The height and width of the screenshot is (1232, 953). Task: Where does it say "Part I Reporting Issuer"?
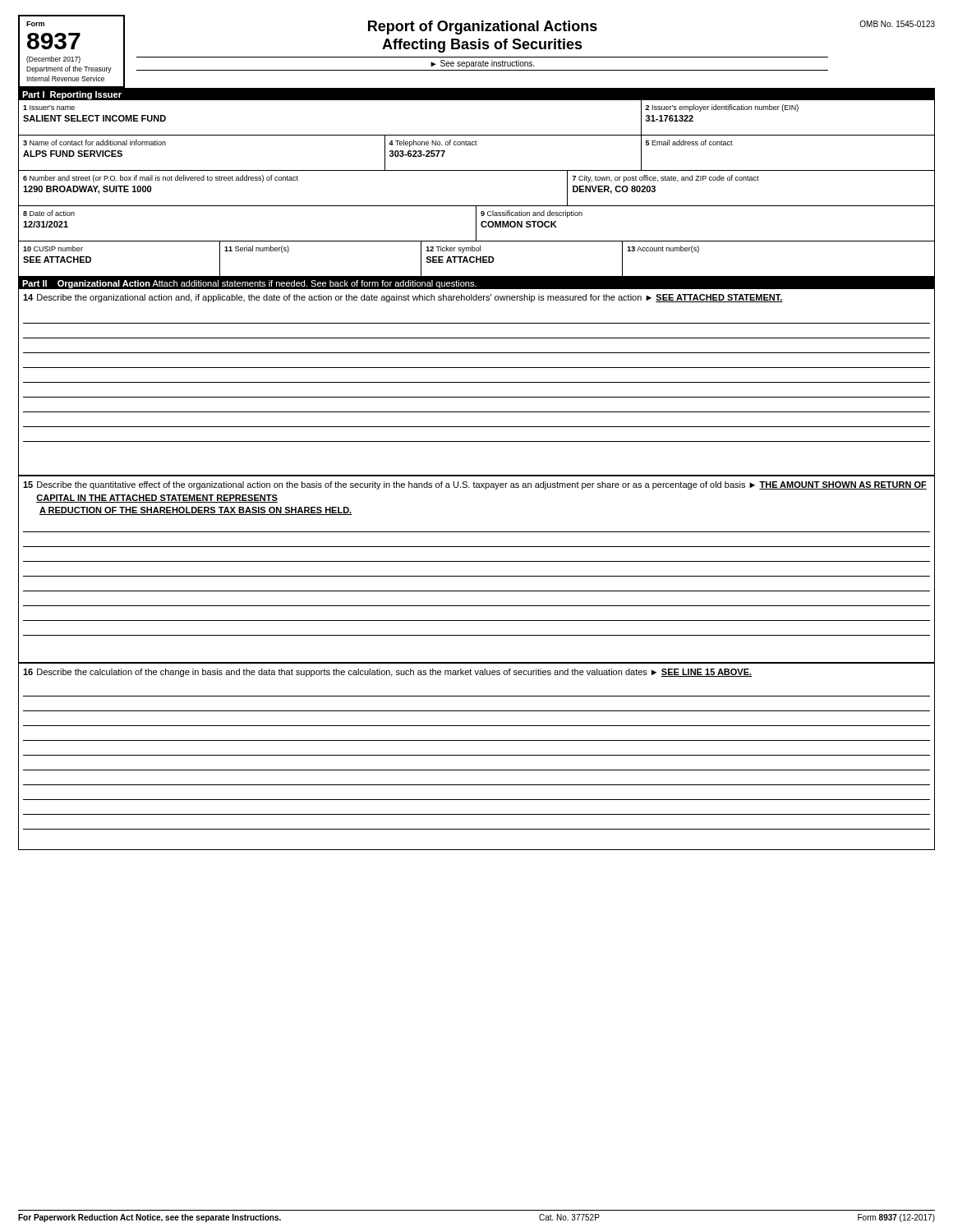(x=72, y=95)
